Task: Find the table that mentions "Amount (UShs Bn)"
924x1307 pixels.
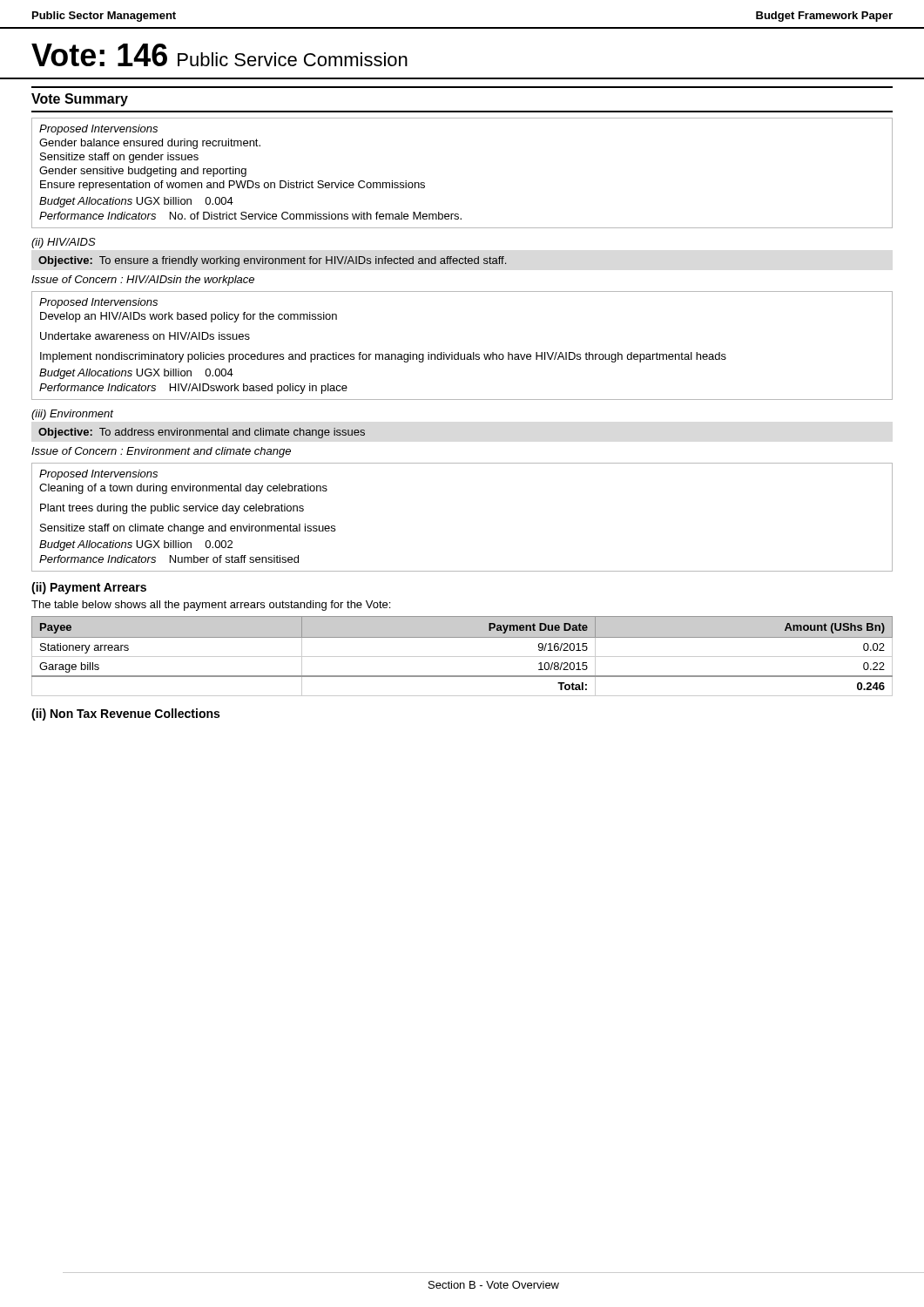Action: 462,656
